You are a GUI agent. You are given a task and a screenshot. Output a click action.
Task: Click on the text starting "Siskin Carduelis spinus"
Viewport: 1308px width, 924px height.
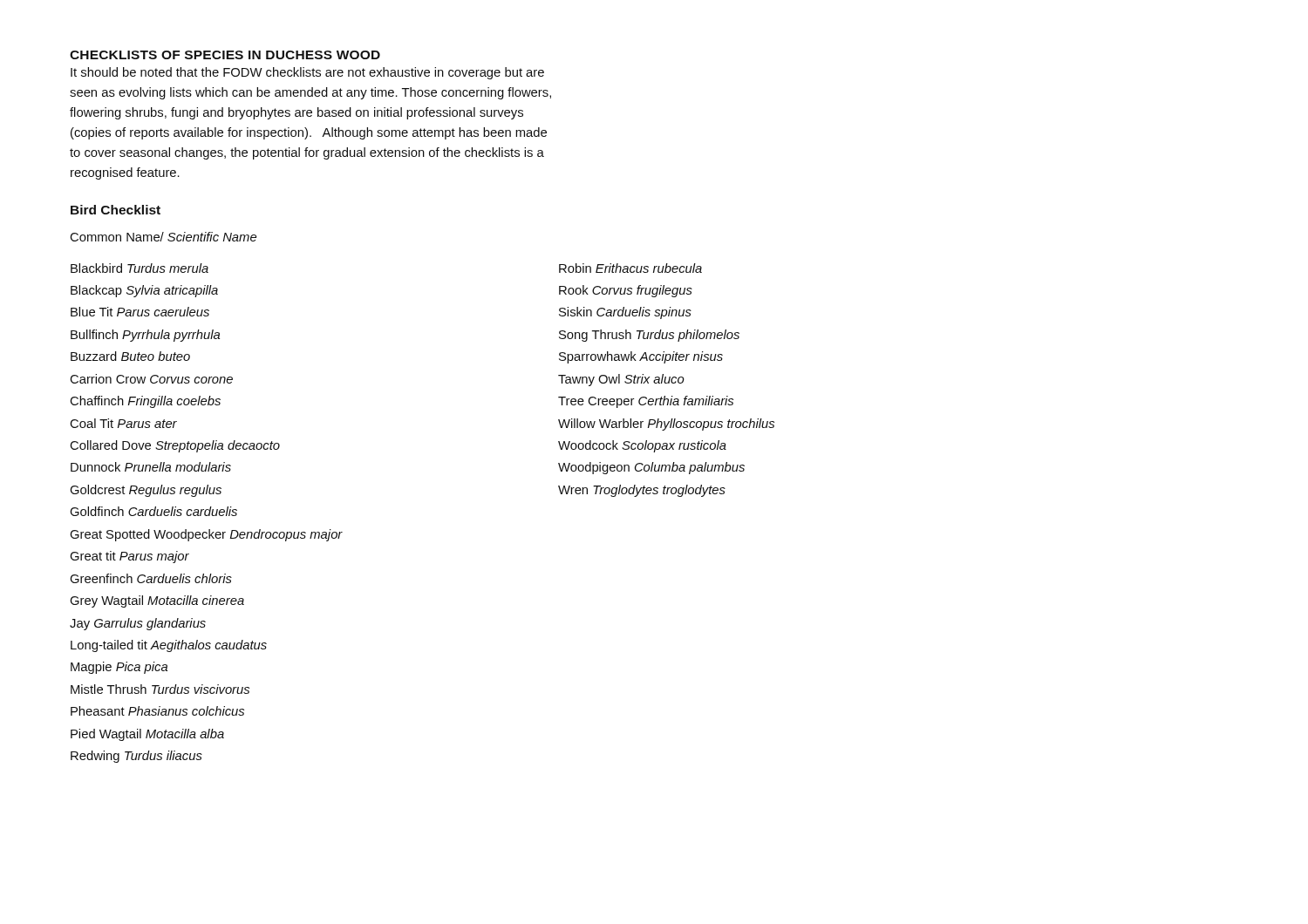(625, 312)
